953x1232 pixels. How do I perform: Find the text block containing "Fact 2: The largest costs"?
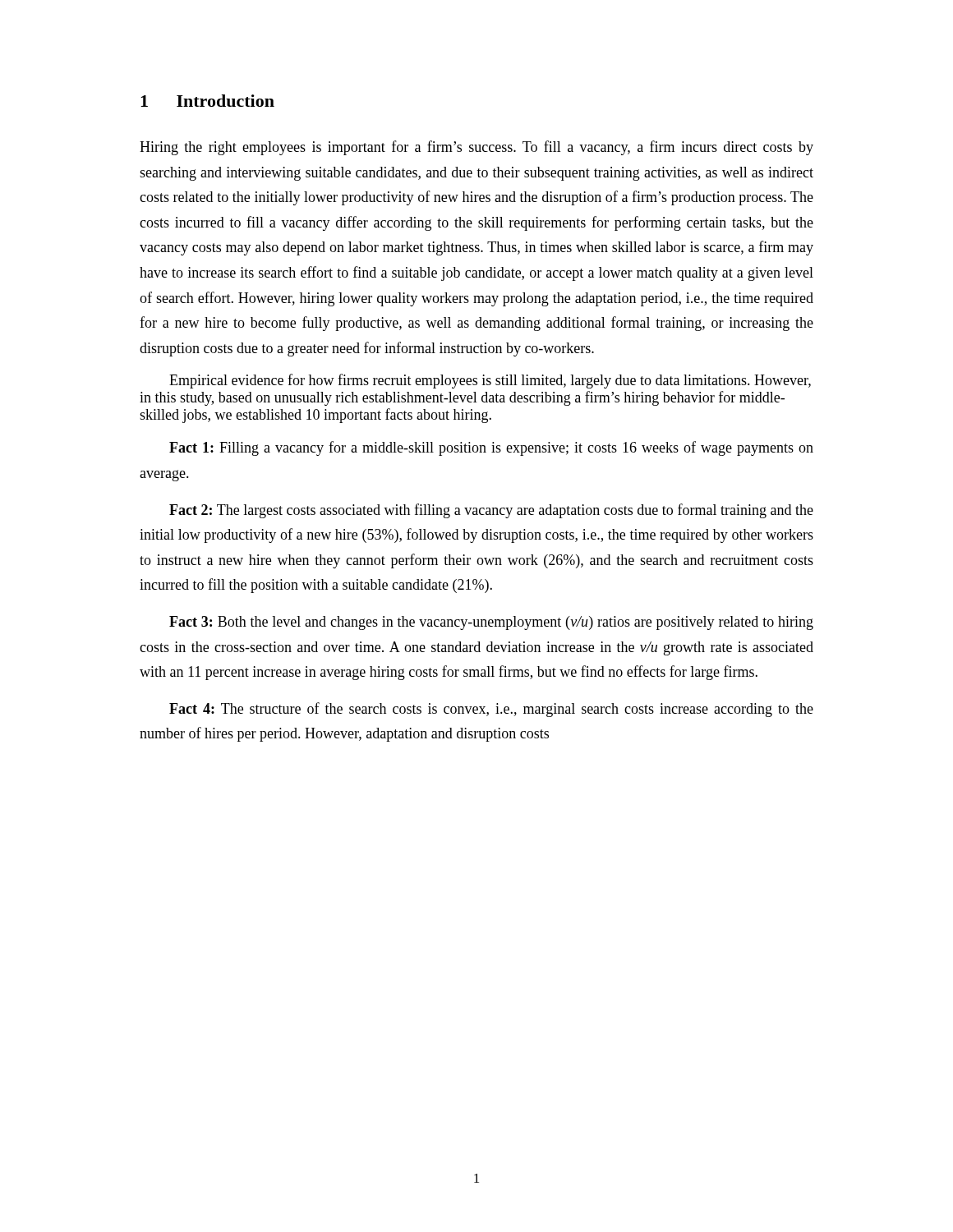pyautogui.click(x=476, y=547)
